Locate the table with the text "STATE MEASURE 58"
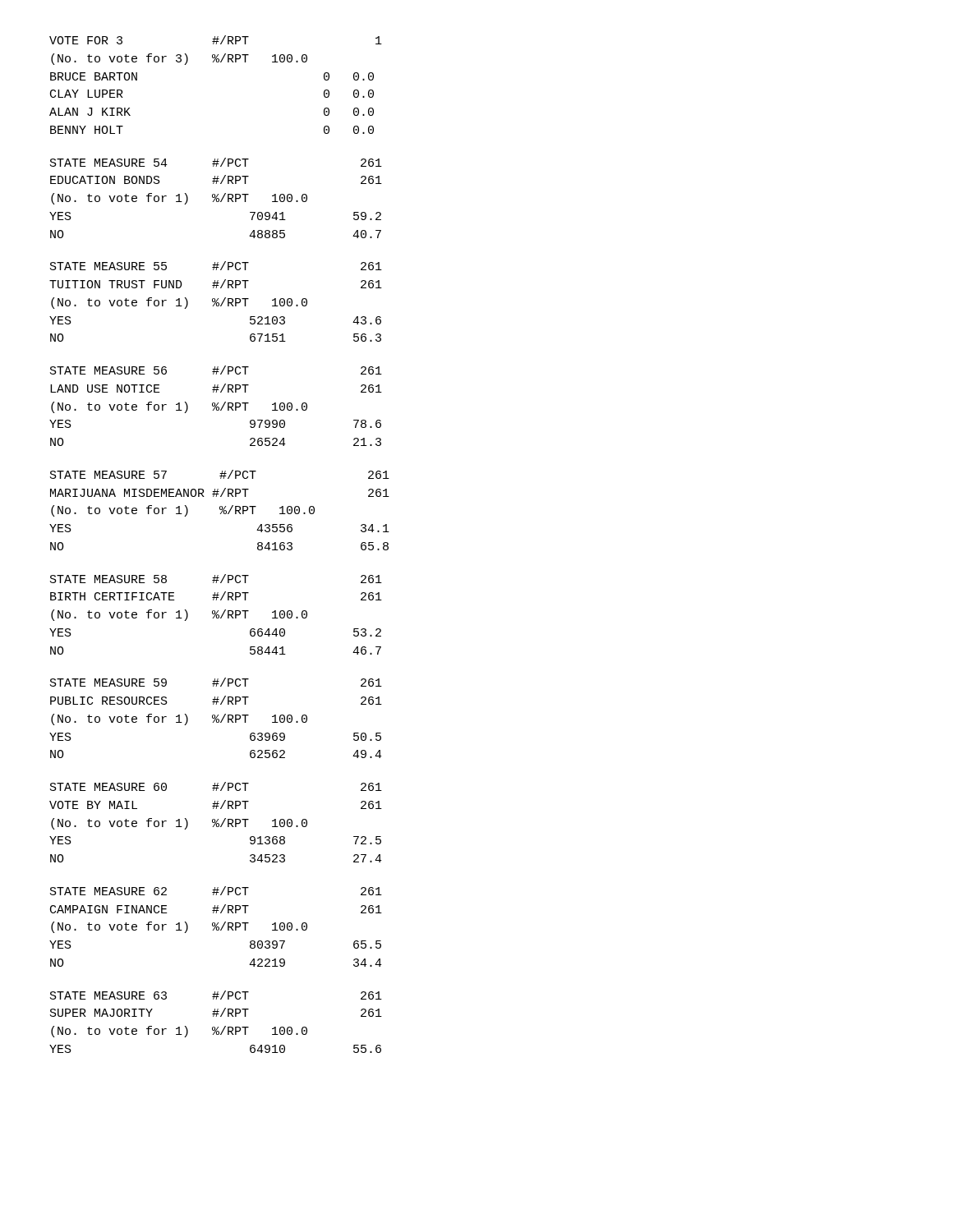The image size is (953, 1232). click(x=476, y=616)
